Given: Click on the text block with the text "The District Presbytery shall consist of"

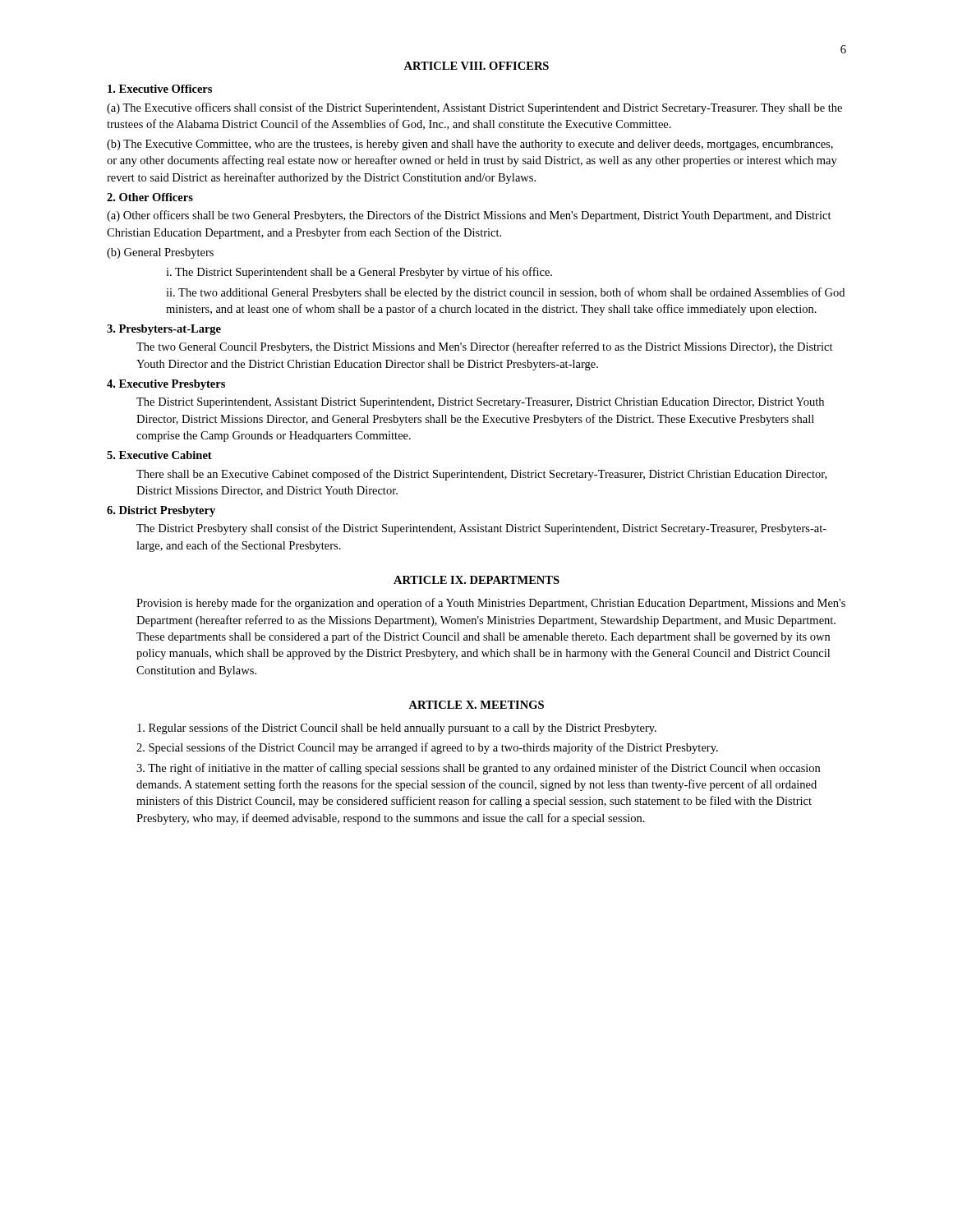Looking at the screenshot, I should tap(481, 537).
